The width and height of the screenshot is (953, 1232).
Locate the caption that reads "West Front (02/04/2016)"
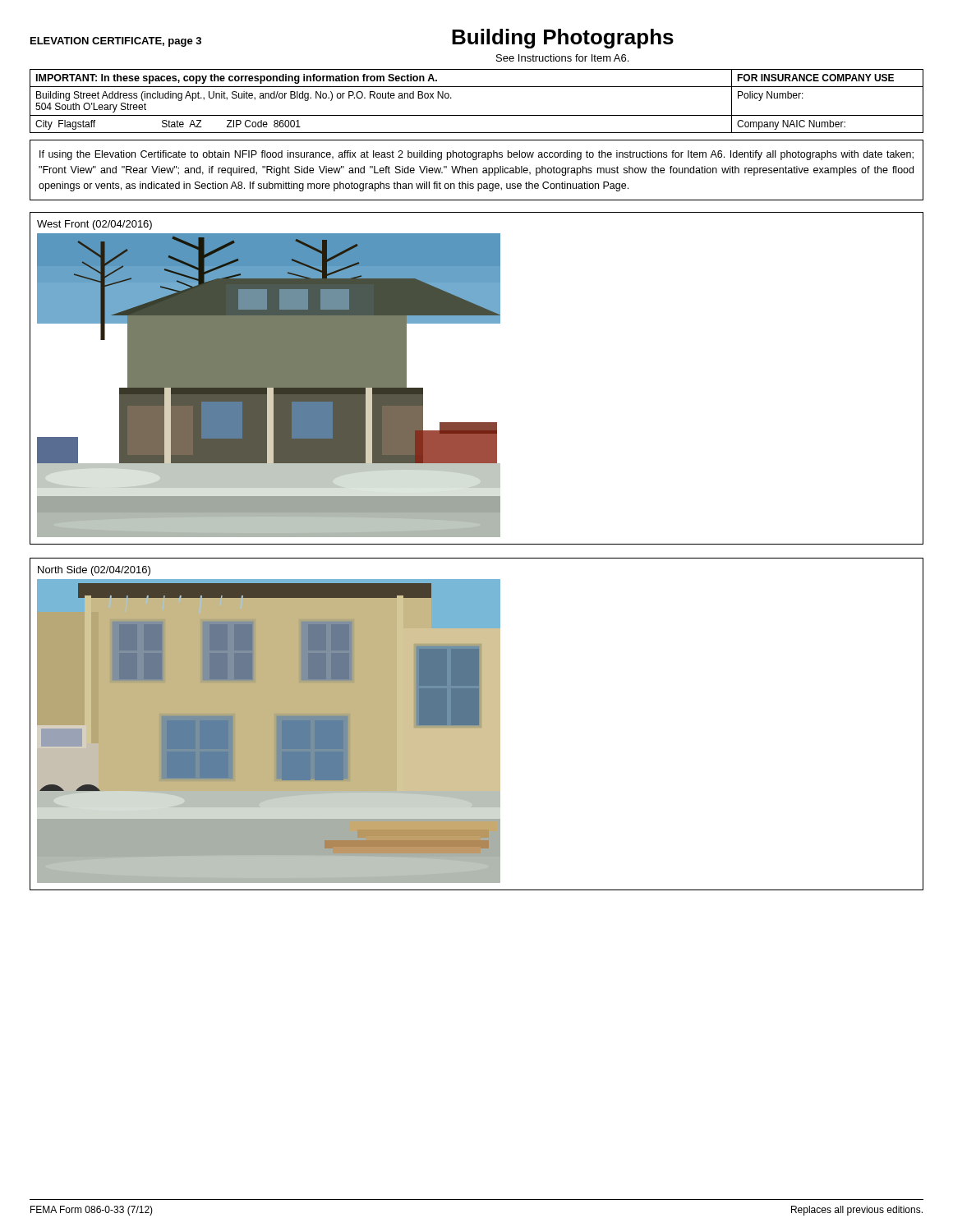click(x=95, y=224)
